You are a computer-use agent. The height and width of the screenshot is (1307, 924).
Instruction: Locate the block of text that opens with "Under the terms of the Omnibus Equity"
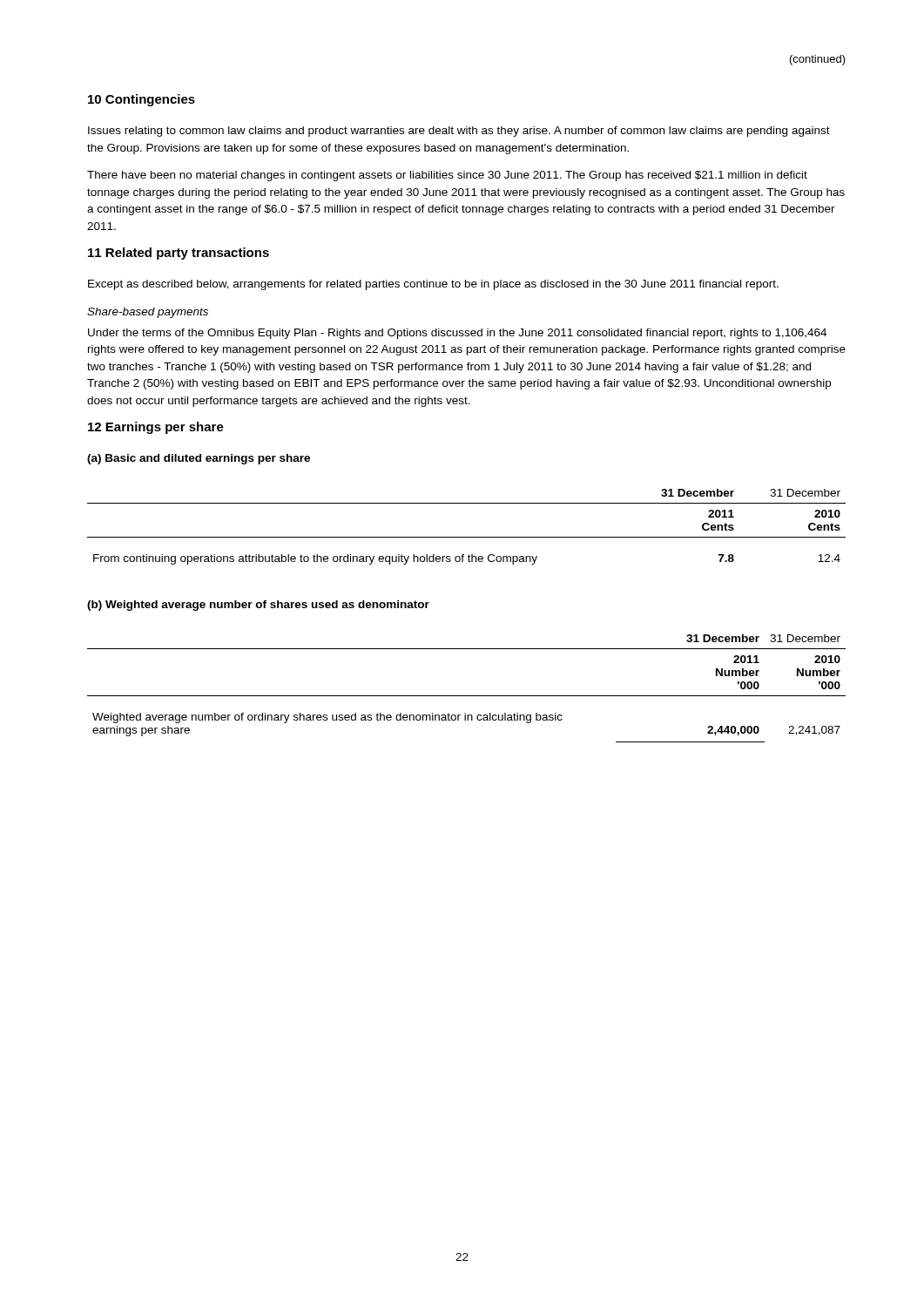pos(466,366)
